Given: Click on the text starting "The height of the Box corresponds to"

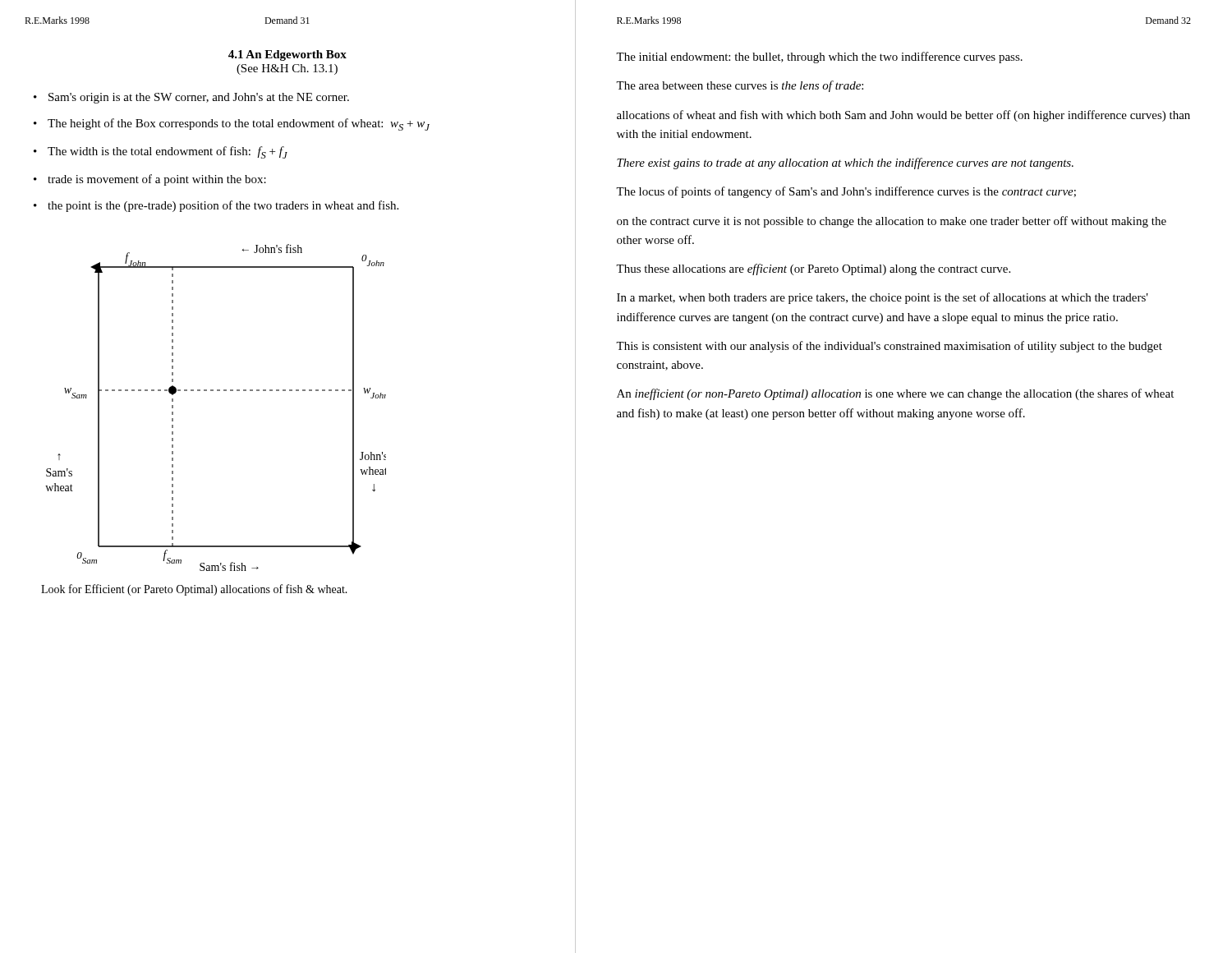Looking at the screenshot, I should click(x=239, y=125).
